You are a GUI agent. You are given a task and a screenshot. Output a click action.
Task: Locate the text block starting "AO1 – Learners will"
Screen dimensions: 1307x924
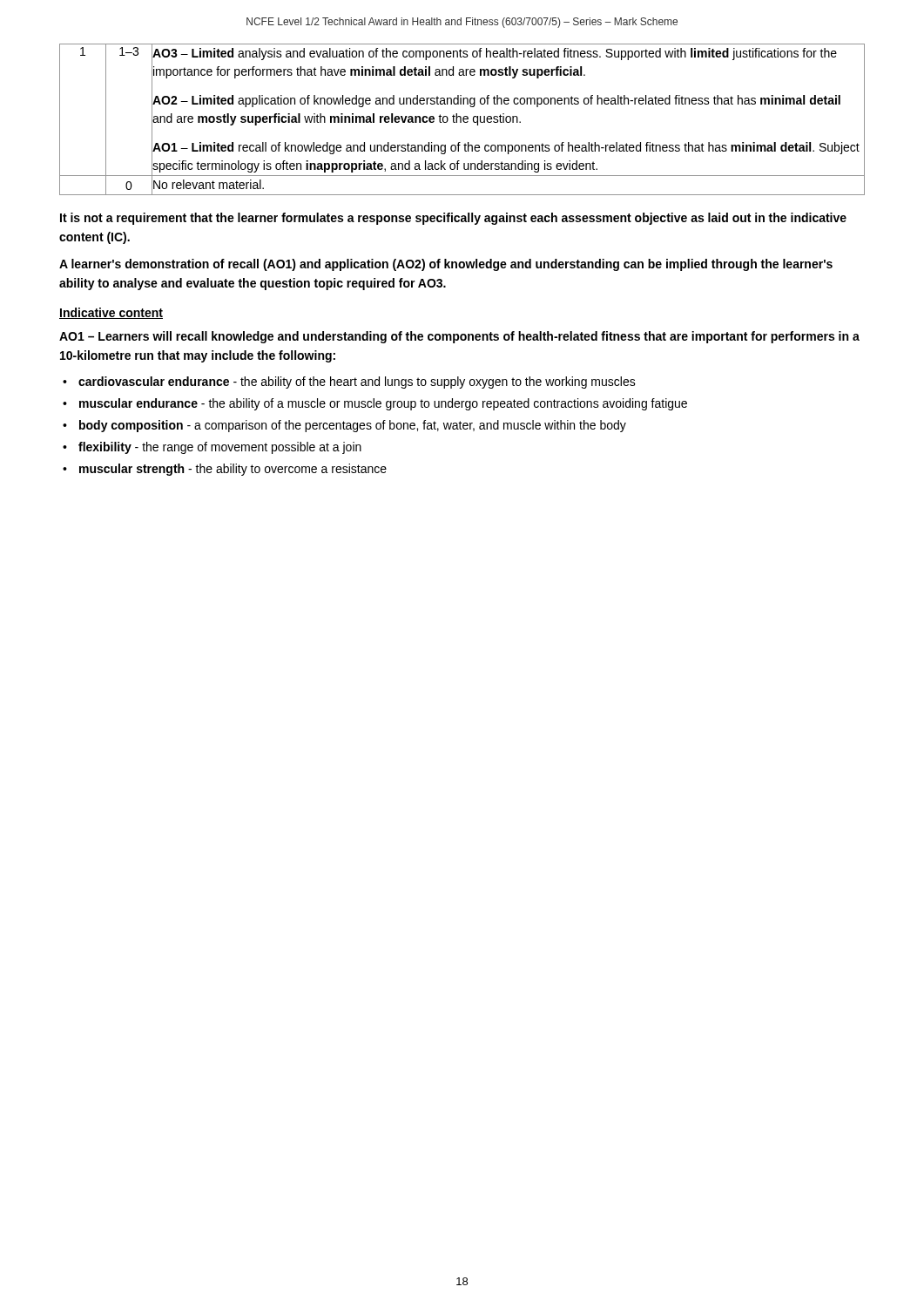459,346
